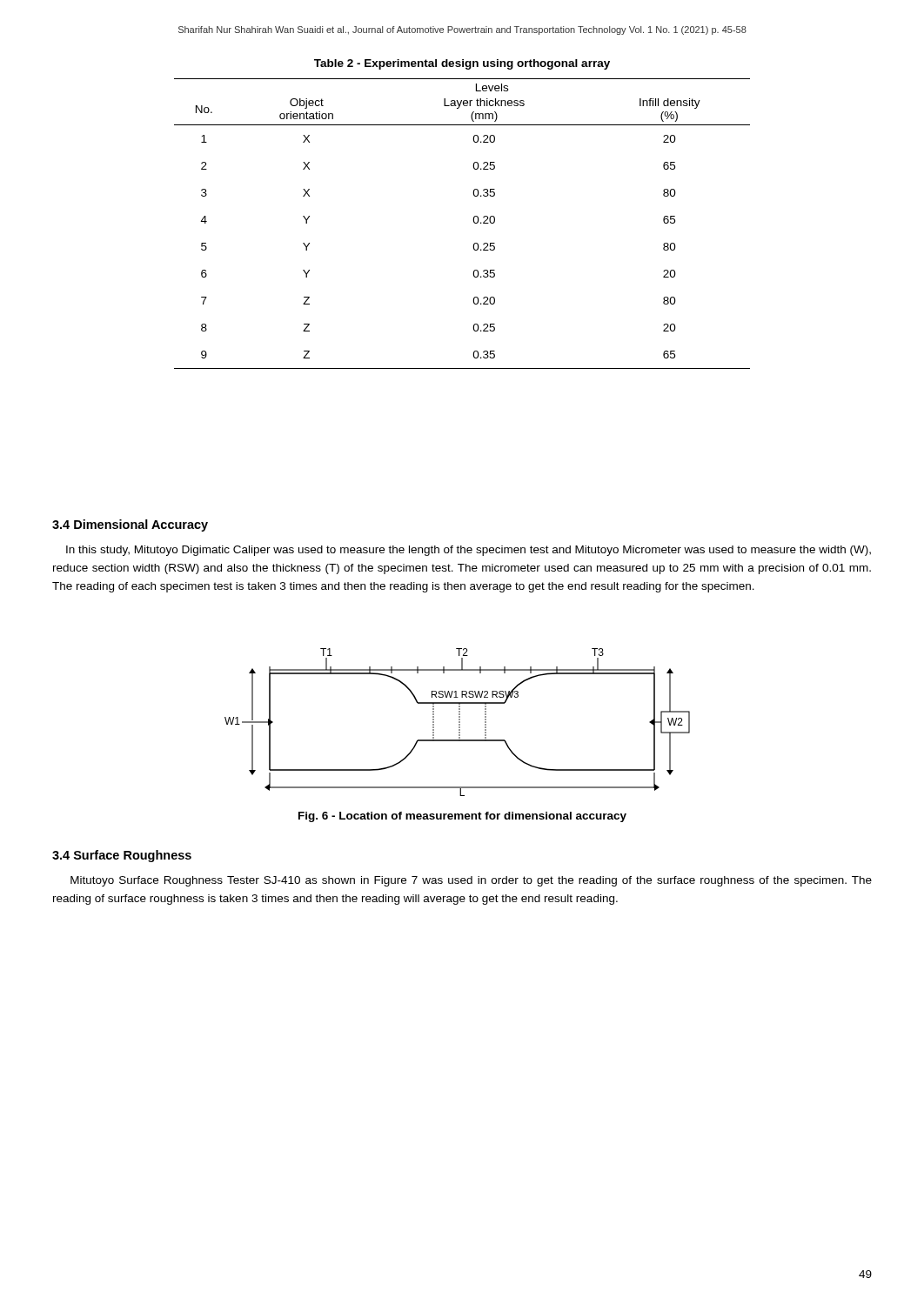Select the engineering diagram
This screenshot has width=924, height=1305.
click(x=462, y=724)
